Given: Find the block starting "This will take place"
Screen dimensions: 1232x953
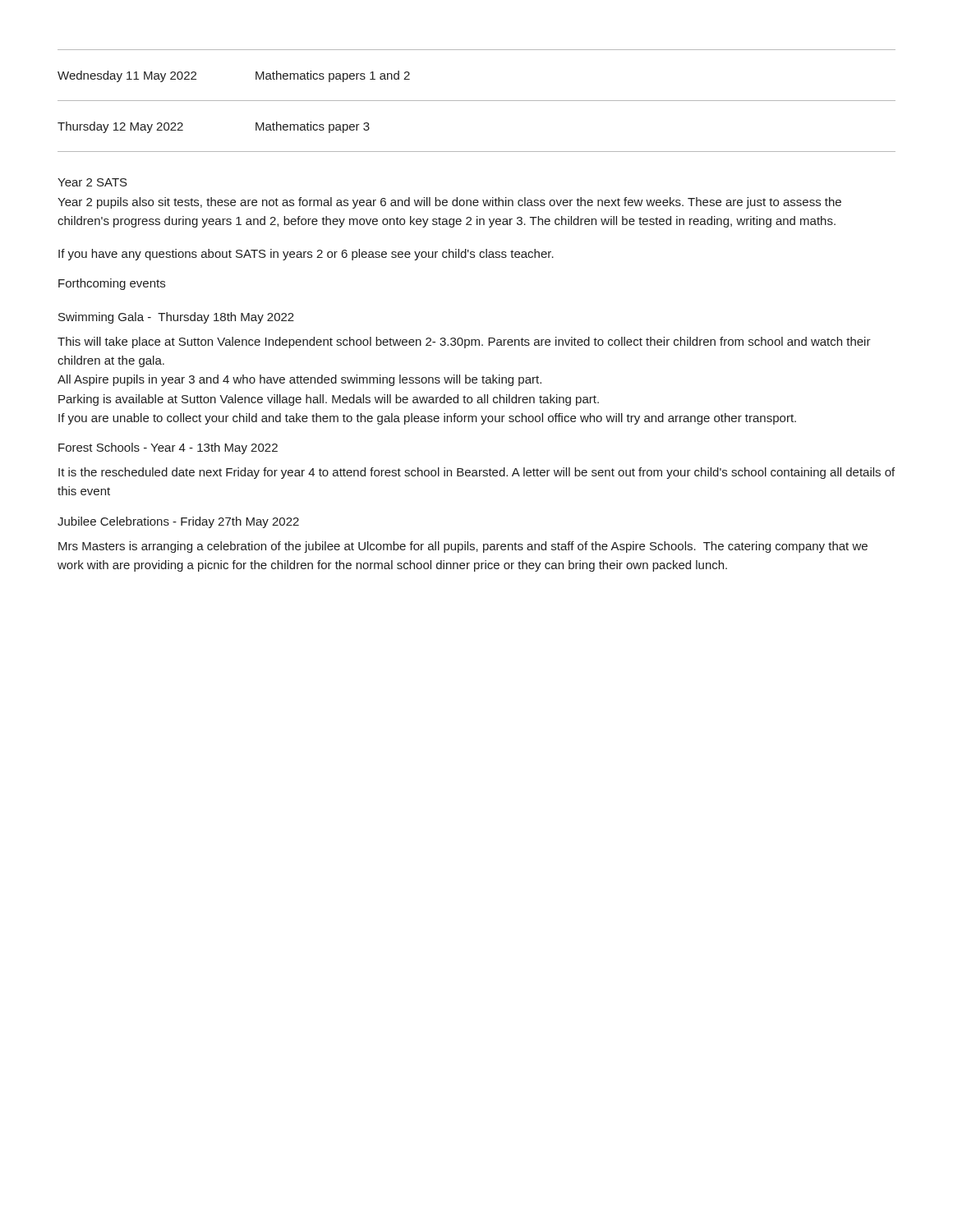Looking at the screenshot, I should 464,379.
